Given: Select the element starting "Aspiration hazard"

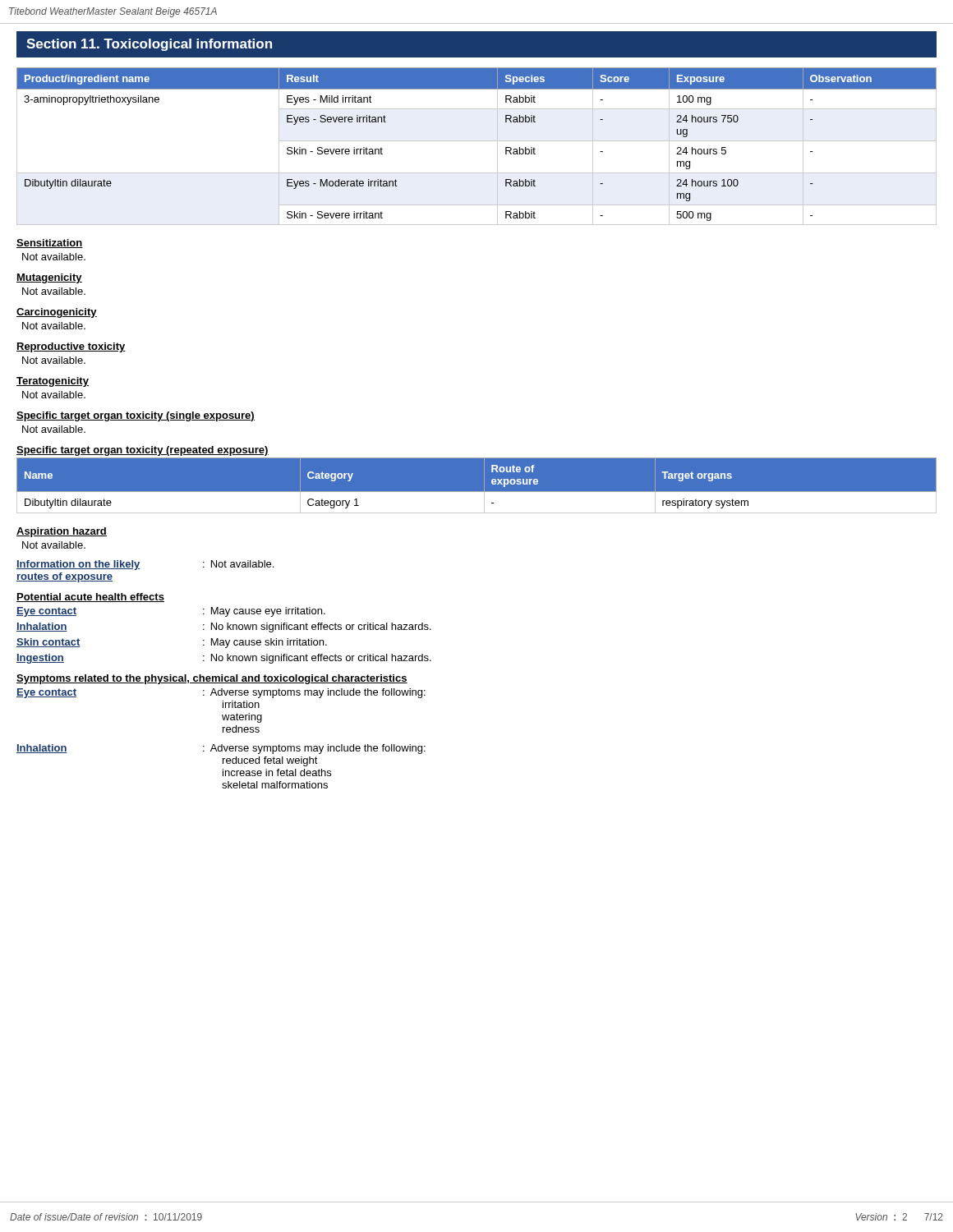Looking at the screenshot, I should [x=62, y=531].
